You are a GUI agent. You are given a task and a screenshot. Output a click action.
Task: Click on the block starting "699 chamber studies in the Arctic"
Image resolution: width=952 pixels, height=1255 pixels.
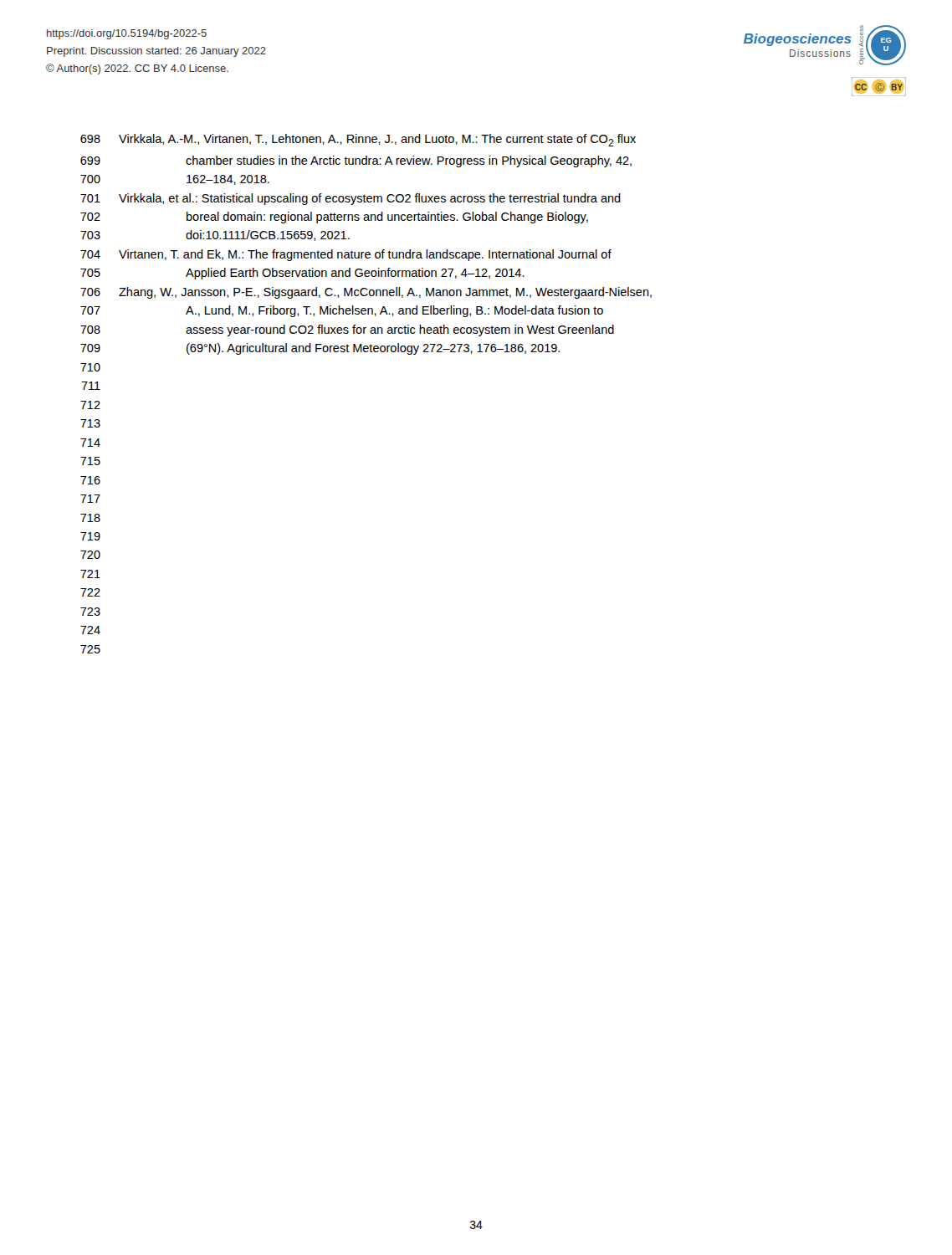pyautogui.click(x=476, y=161)
